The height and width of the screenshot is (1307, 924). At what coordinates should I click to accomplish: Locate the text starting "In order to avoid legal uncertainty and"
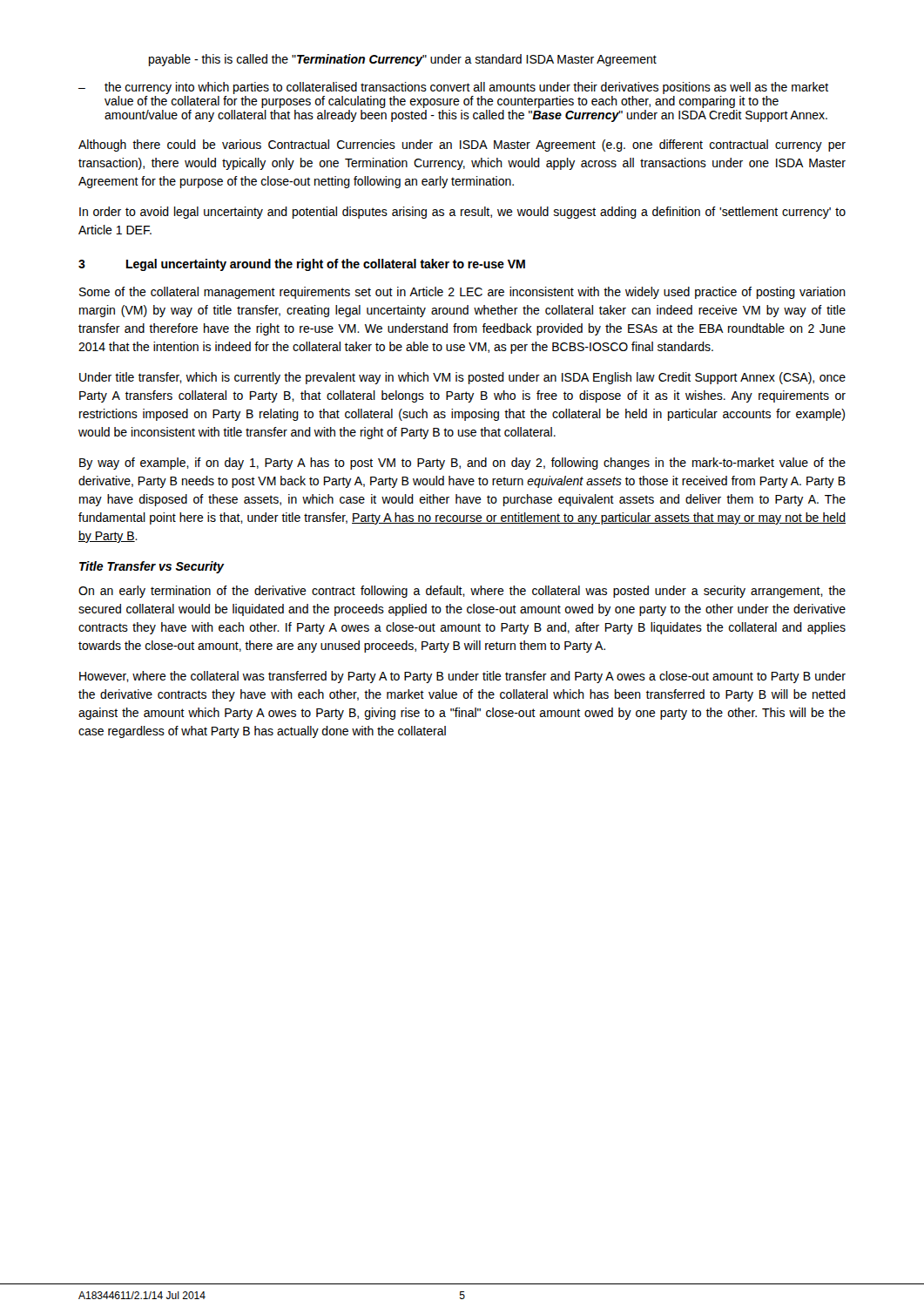tap(462, 221)
